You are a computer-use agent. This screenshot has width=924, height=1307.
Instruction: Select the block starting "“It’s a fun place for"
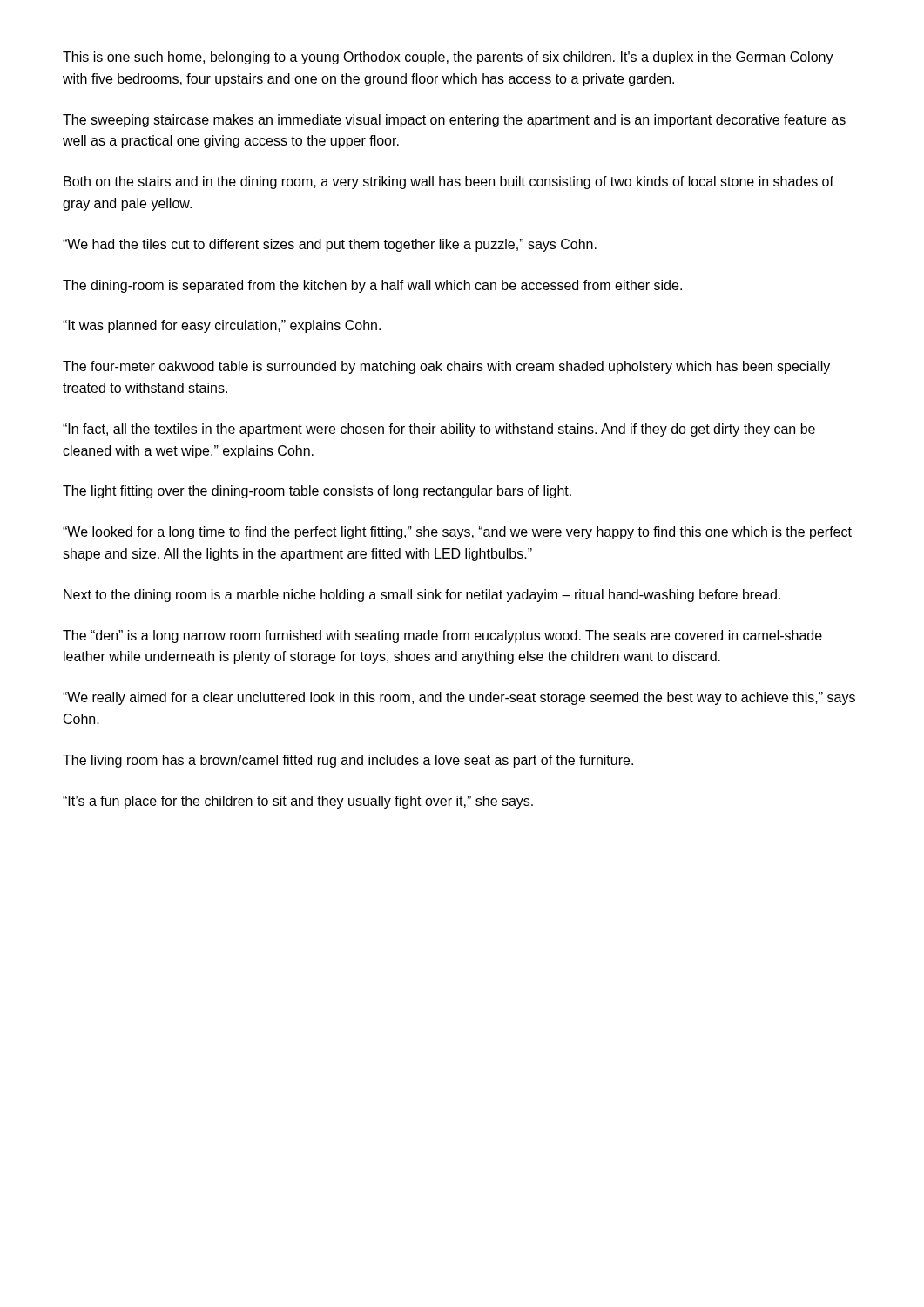coord(298,801)
